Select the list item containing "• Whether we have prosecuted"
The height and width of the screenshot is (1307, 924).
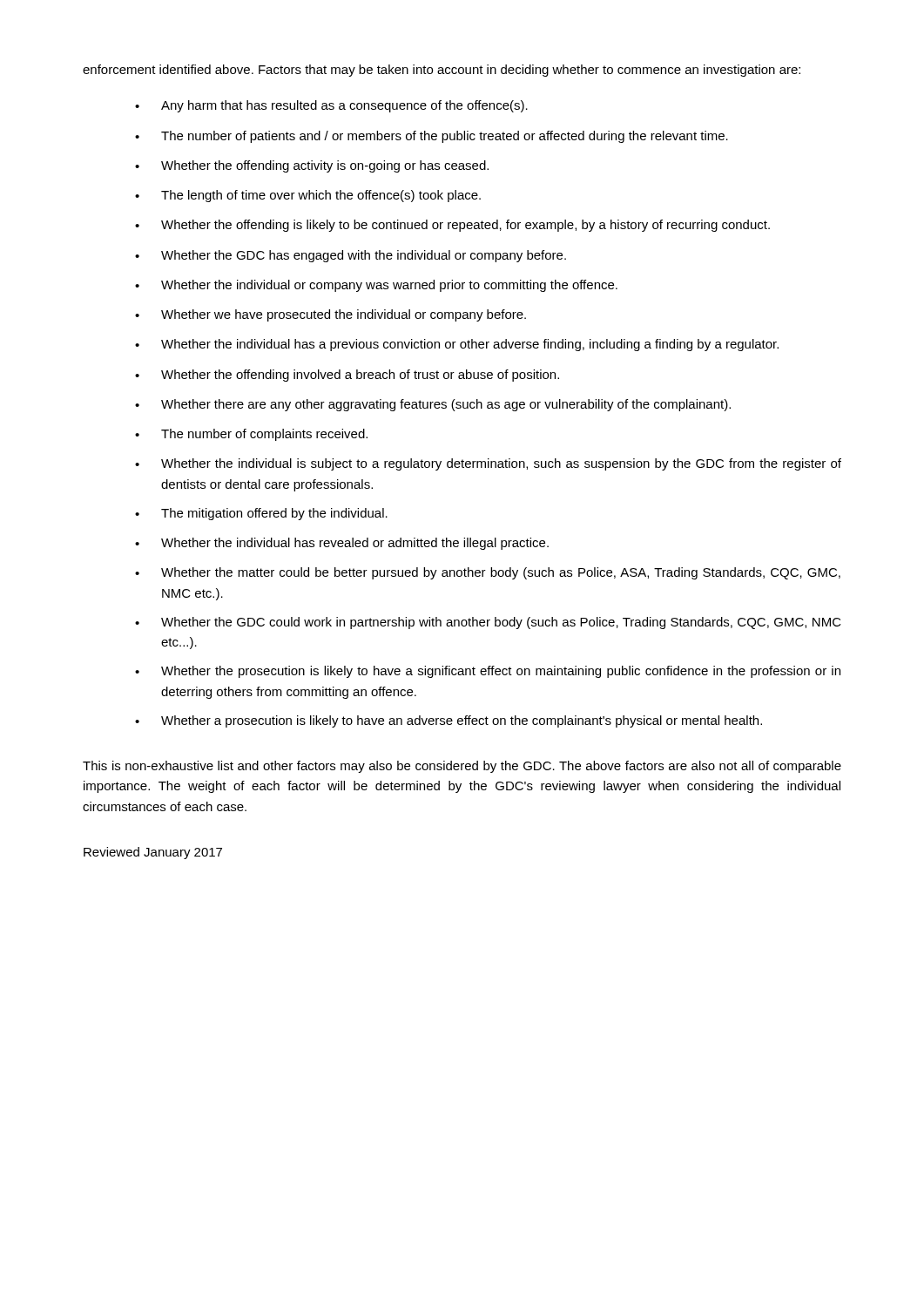click(x=488, y=315)
